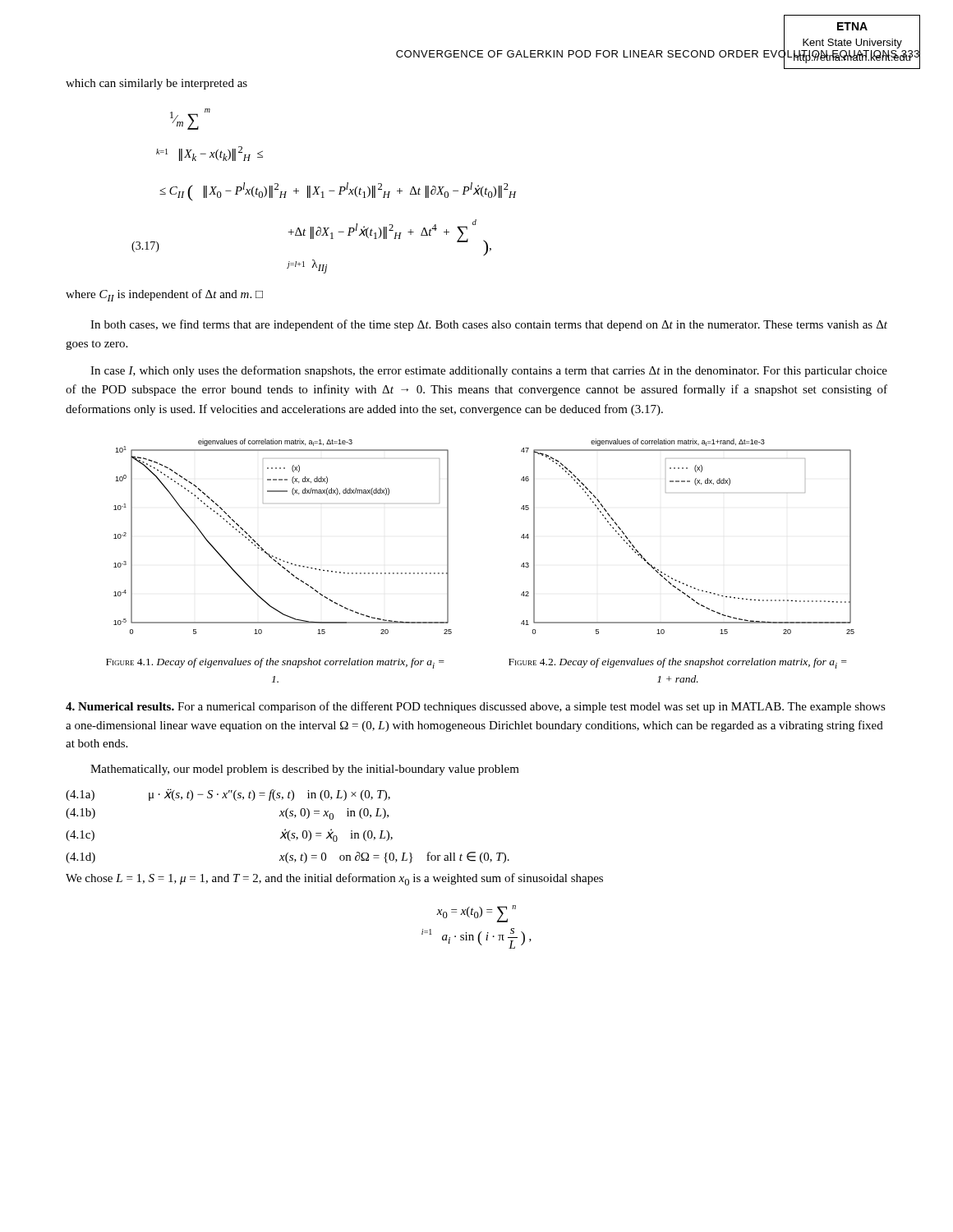
Task: Click on the text block that says "In both cases, we find terms that"
Action: pyautogui.click(x=476, y=334)
